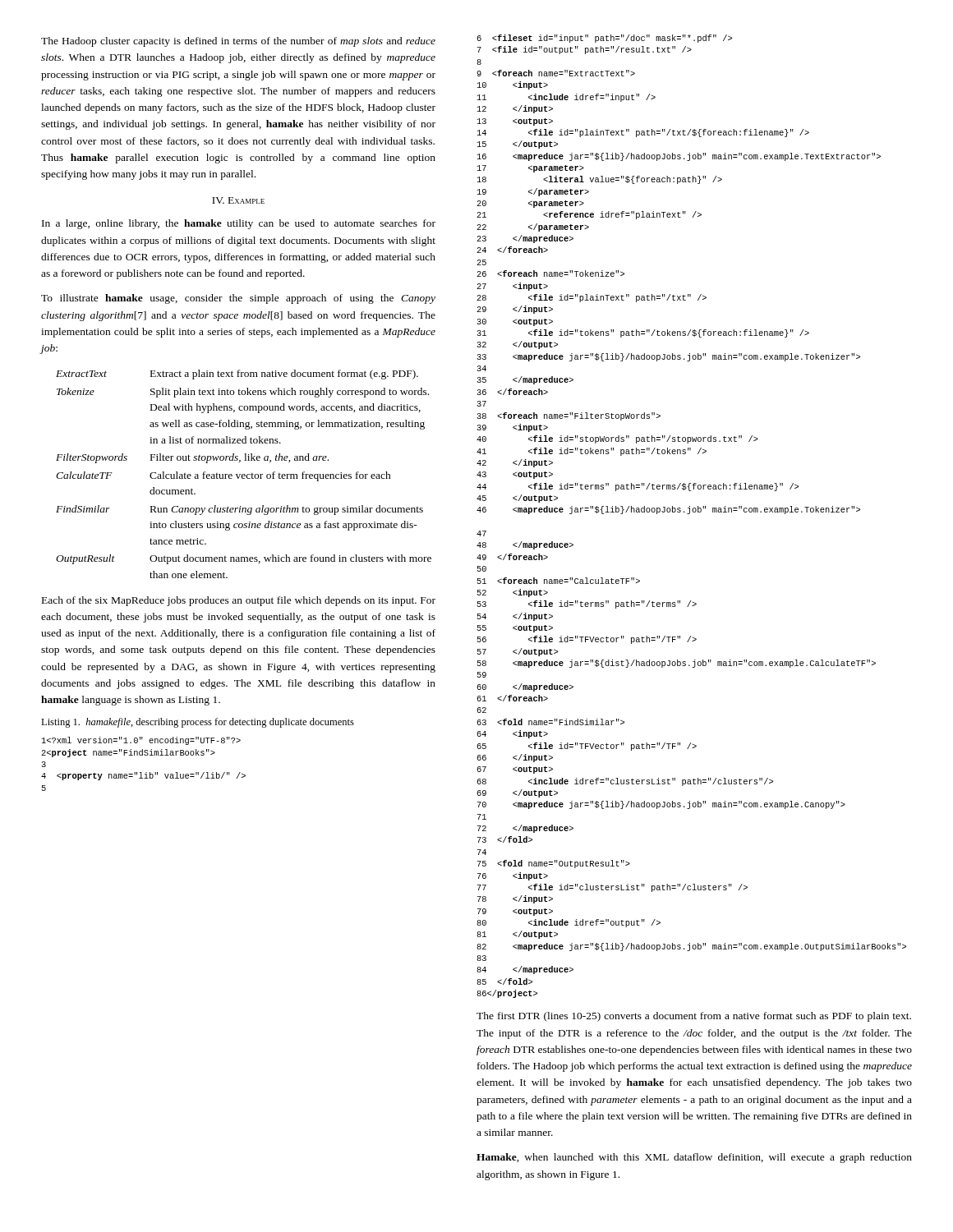The height and width of the screenshot is (1232, 953).
Task: Click the passage that begins "The Hadoop cluster capacity is"
Action: 238,107
